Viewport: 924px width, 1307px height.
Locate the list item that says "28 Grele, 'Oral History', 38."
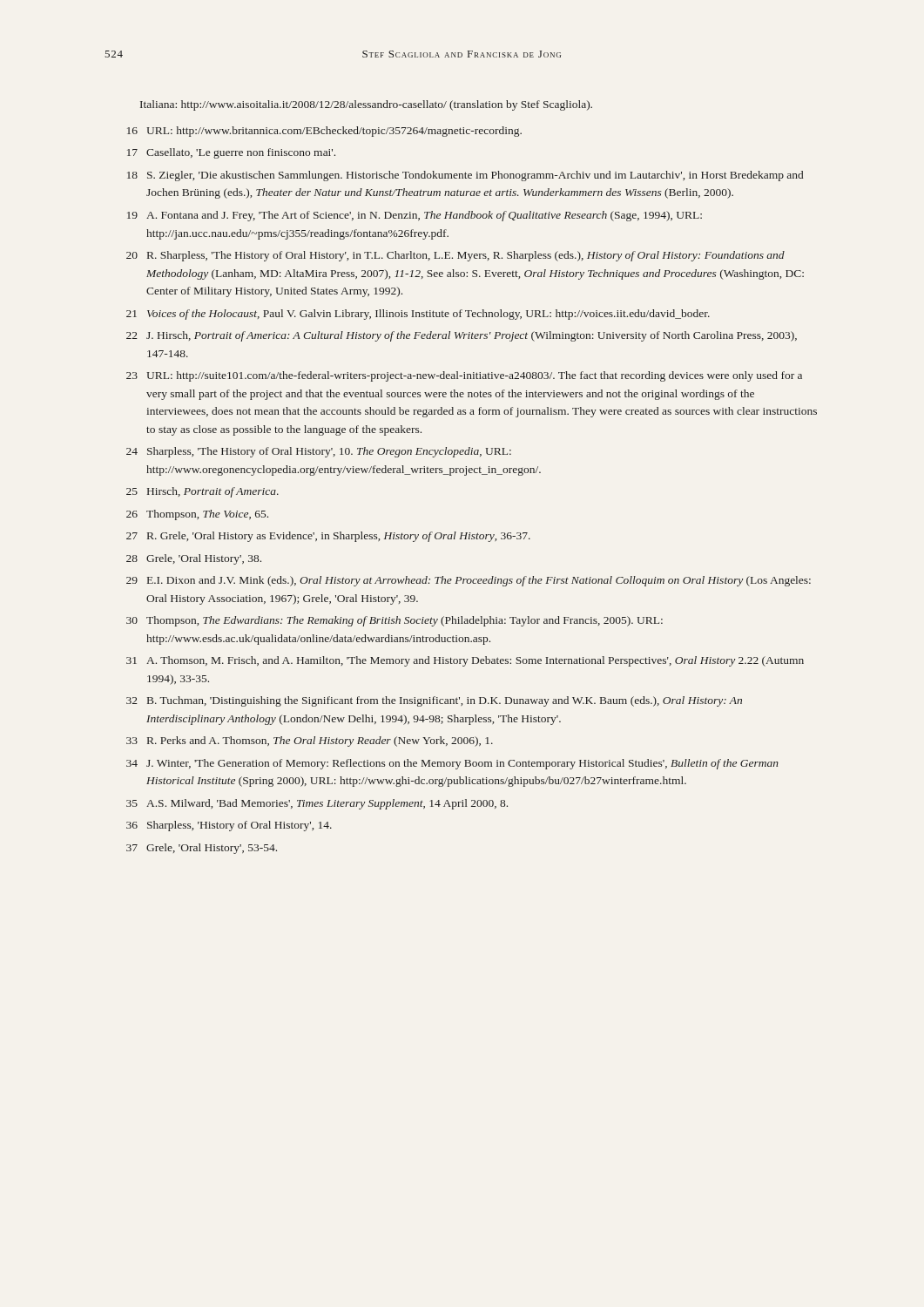tap(194, 559)
